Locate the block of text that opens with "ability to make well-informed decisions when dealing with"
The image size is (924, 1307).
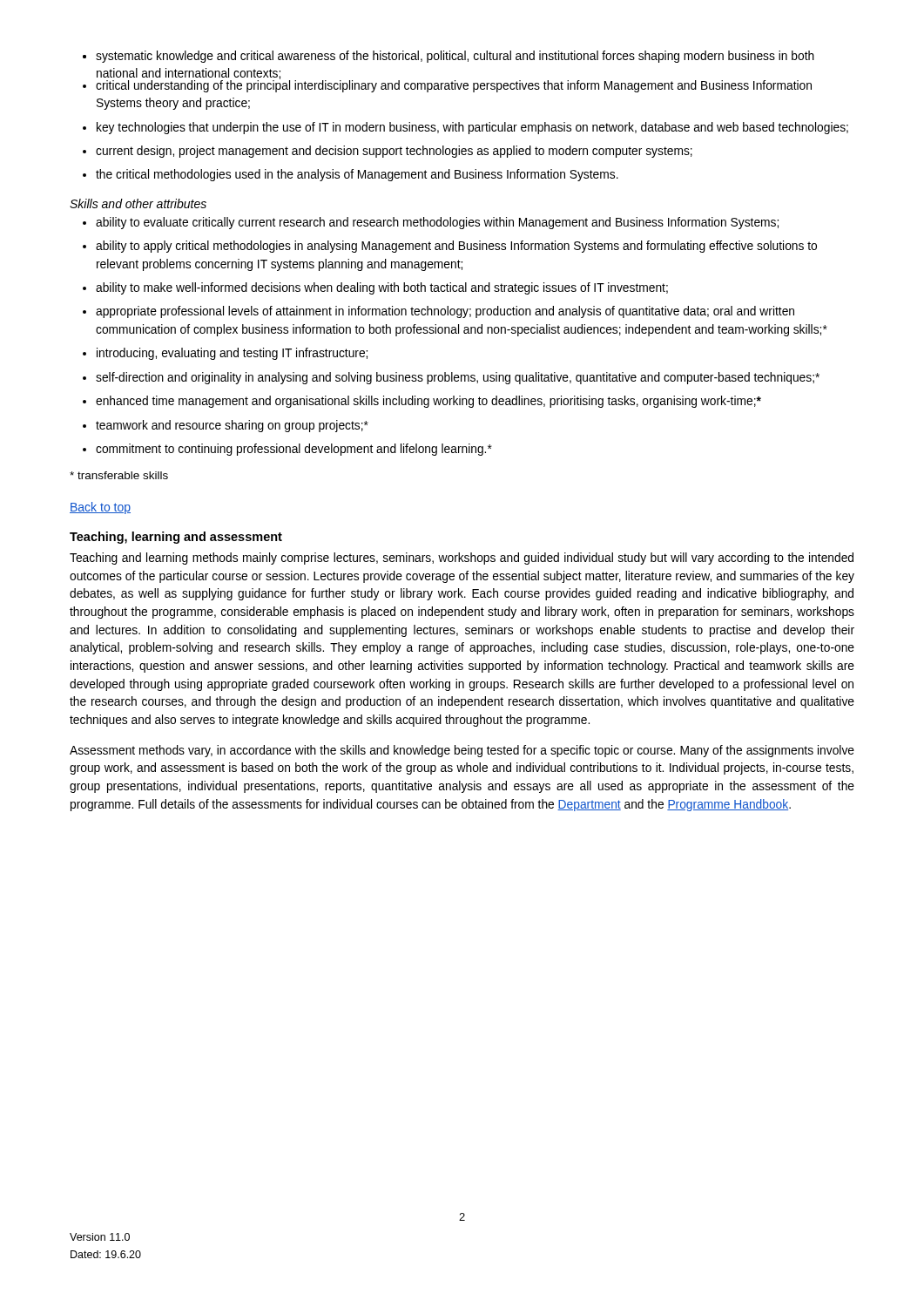click(475, 289)
